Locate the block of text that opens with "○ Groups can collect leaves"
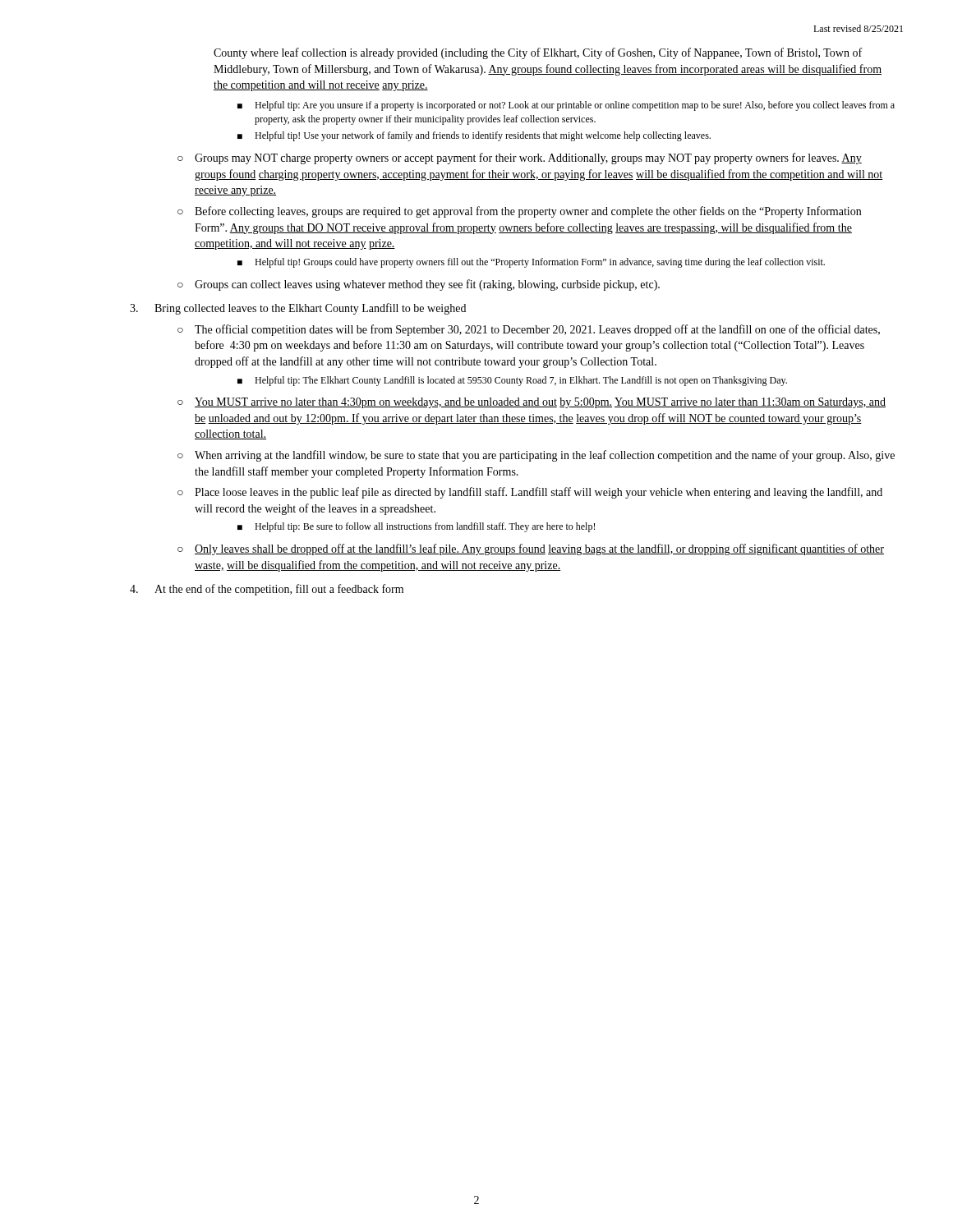Image resolution: width=953 pixels, height=1232 pixels. pos(536,284)
